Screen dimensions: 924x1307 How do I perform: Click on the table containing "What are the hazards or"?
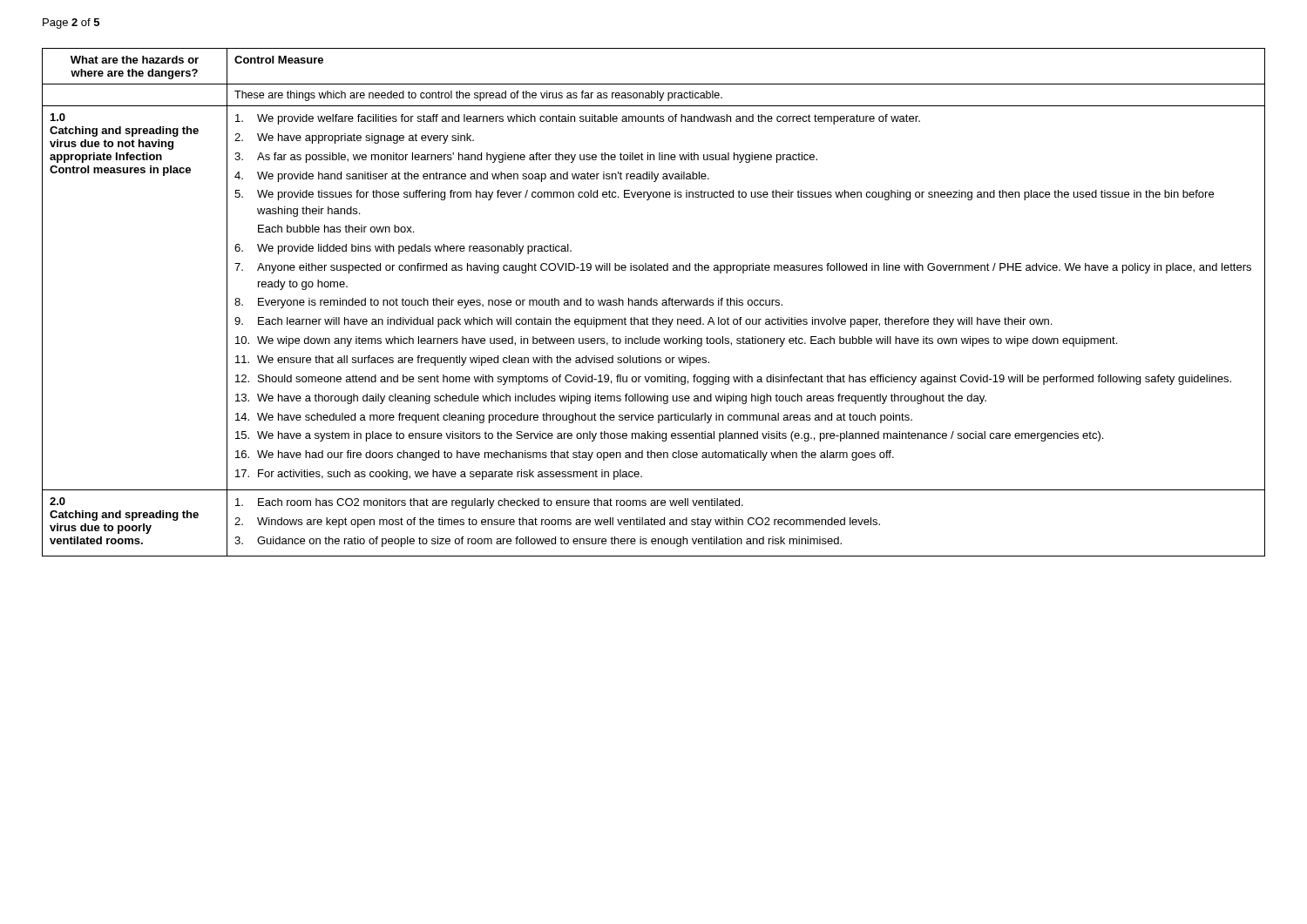[x=654, y=302]
